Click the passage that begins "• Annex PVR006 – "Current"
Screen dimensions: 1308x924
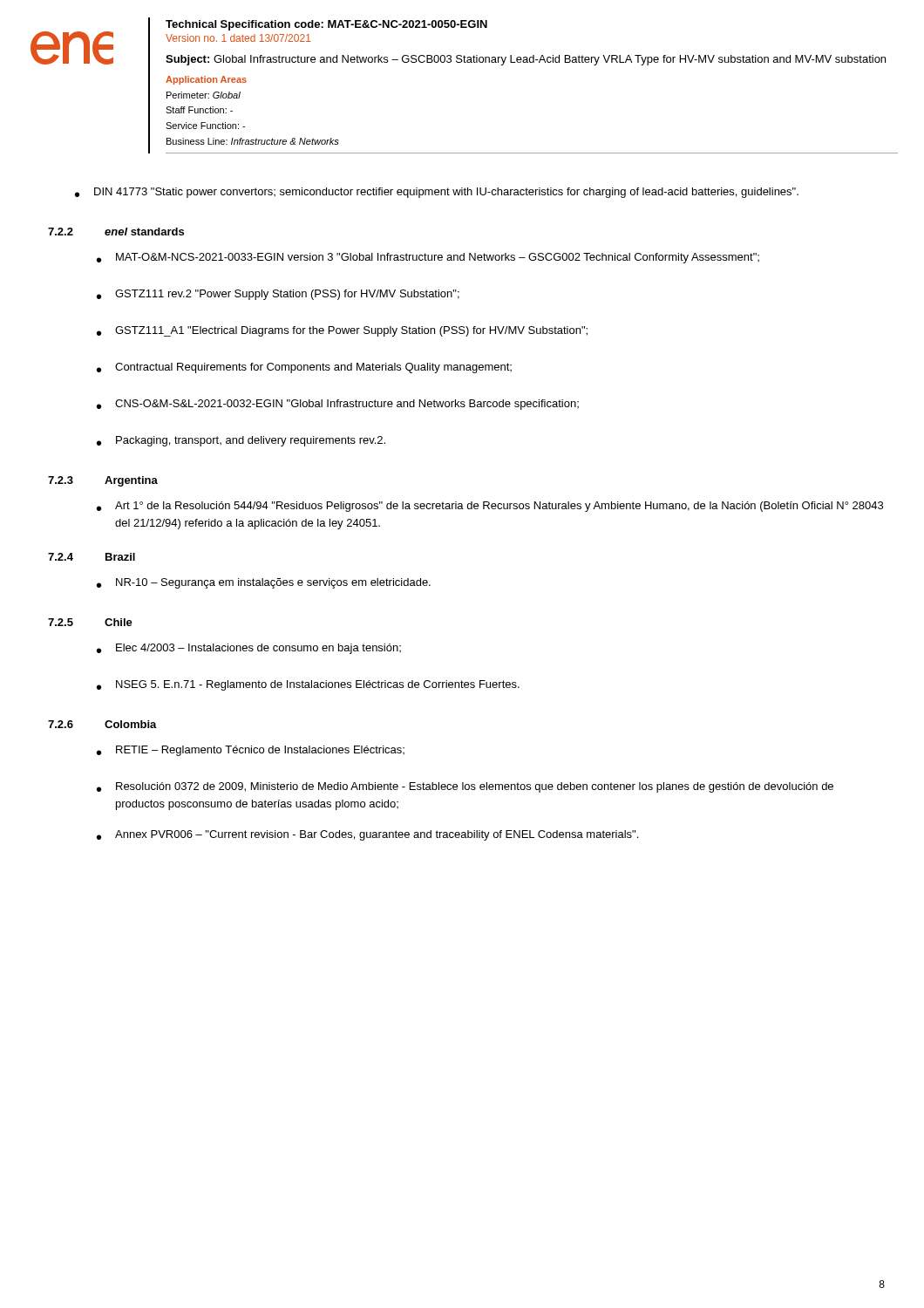pos(490,837)
